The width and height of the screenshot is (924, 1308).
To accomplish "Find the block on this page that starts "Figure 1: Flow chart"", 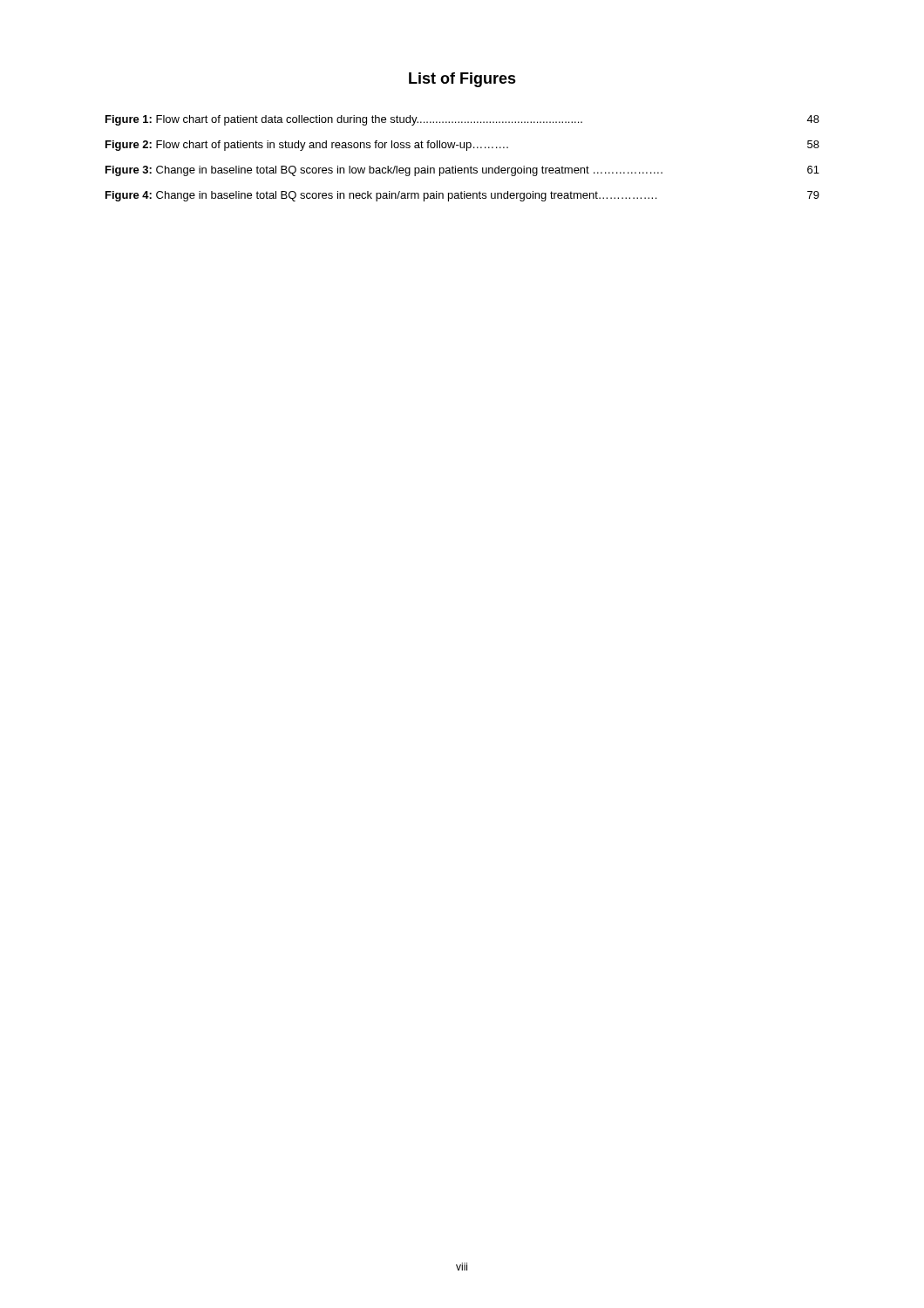I will tap(462, 119).
